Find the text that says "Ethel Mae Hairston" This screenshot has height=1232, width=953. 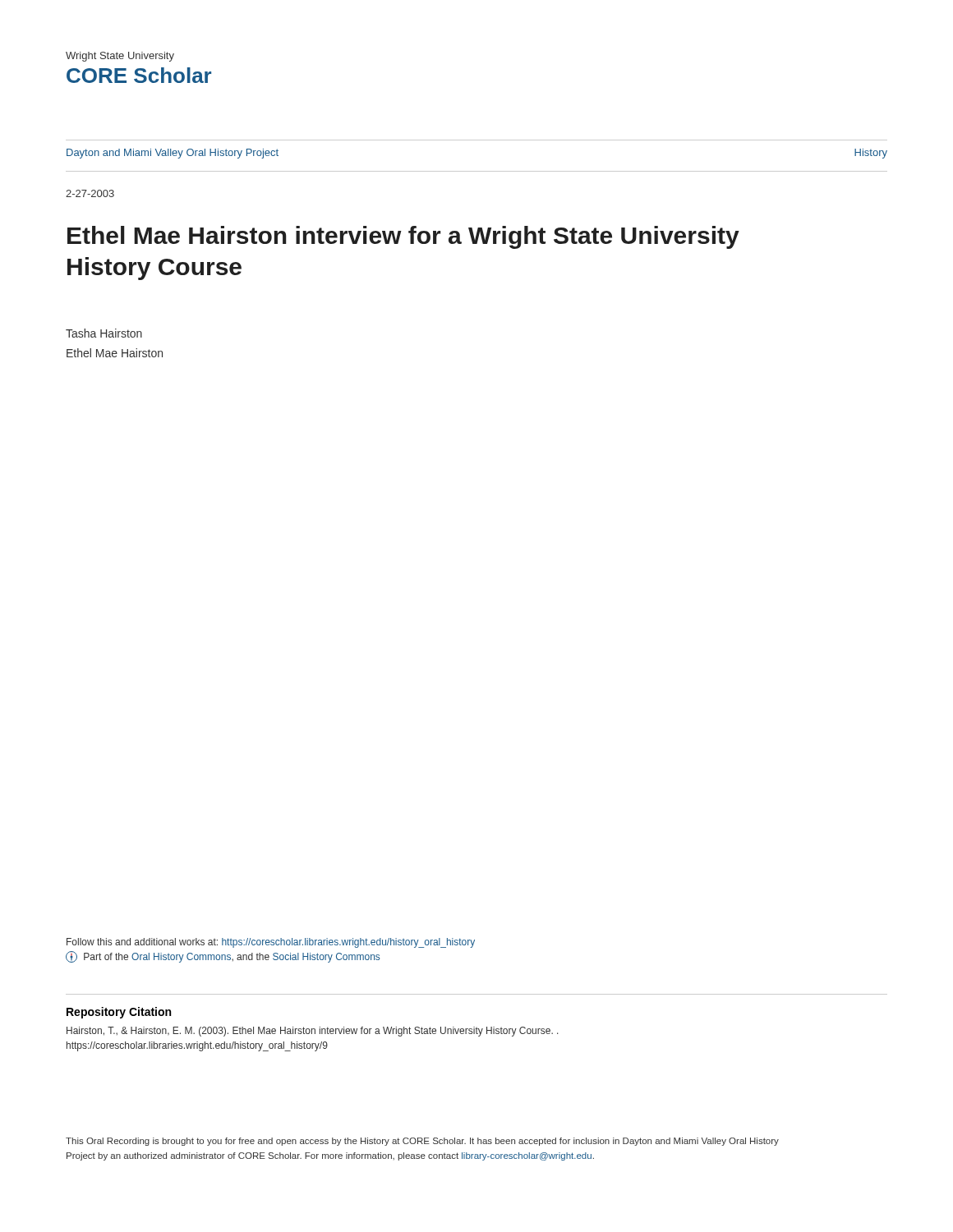coord(115,353)
